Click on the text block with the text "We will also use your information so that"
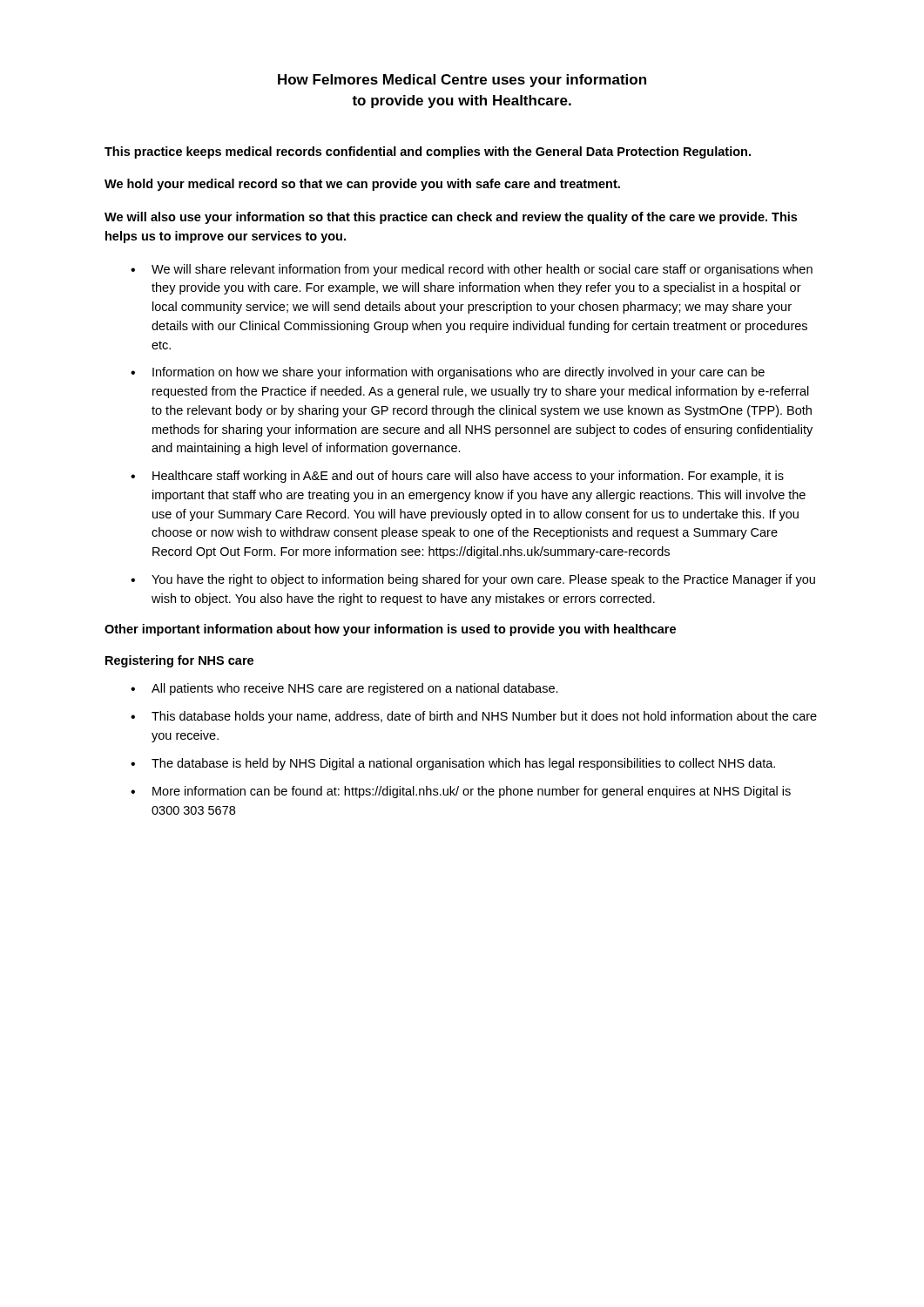Screen dimensions: 1307x924 point(451,227)
